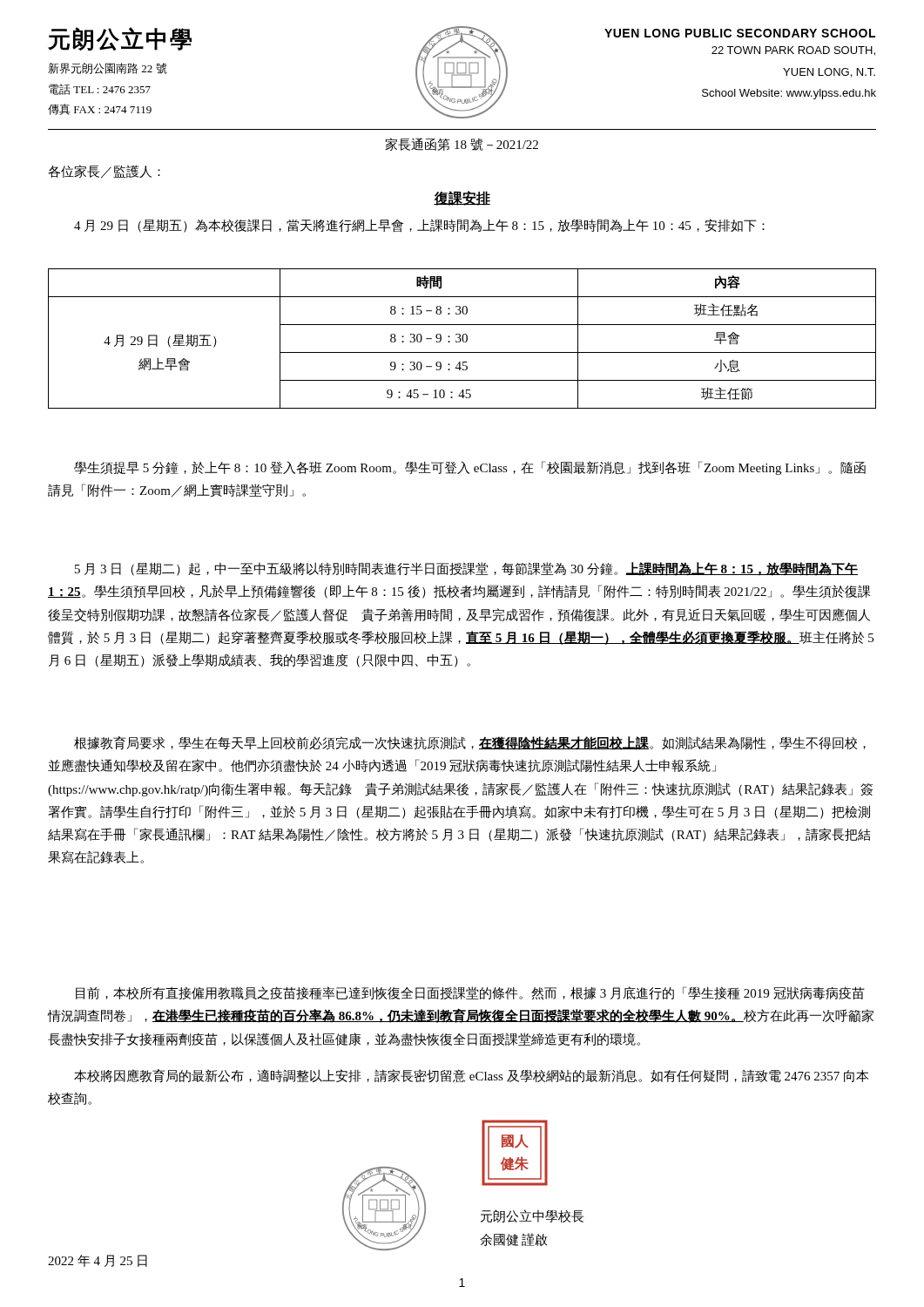Find the text starting "本校將因應教育局的最新公布，適時調整以上安排，請家長密切留意 eClass 及學校網站的最新消息。如有任何疑問，請致電 2476 2357 向本校查詢。"
The height and width of the screenshot is (1307, 924).
(458, 1088)
